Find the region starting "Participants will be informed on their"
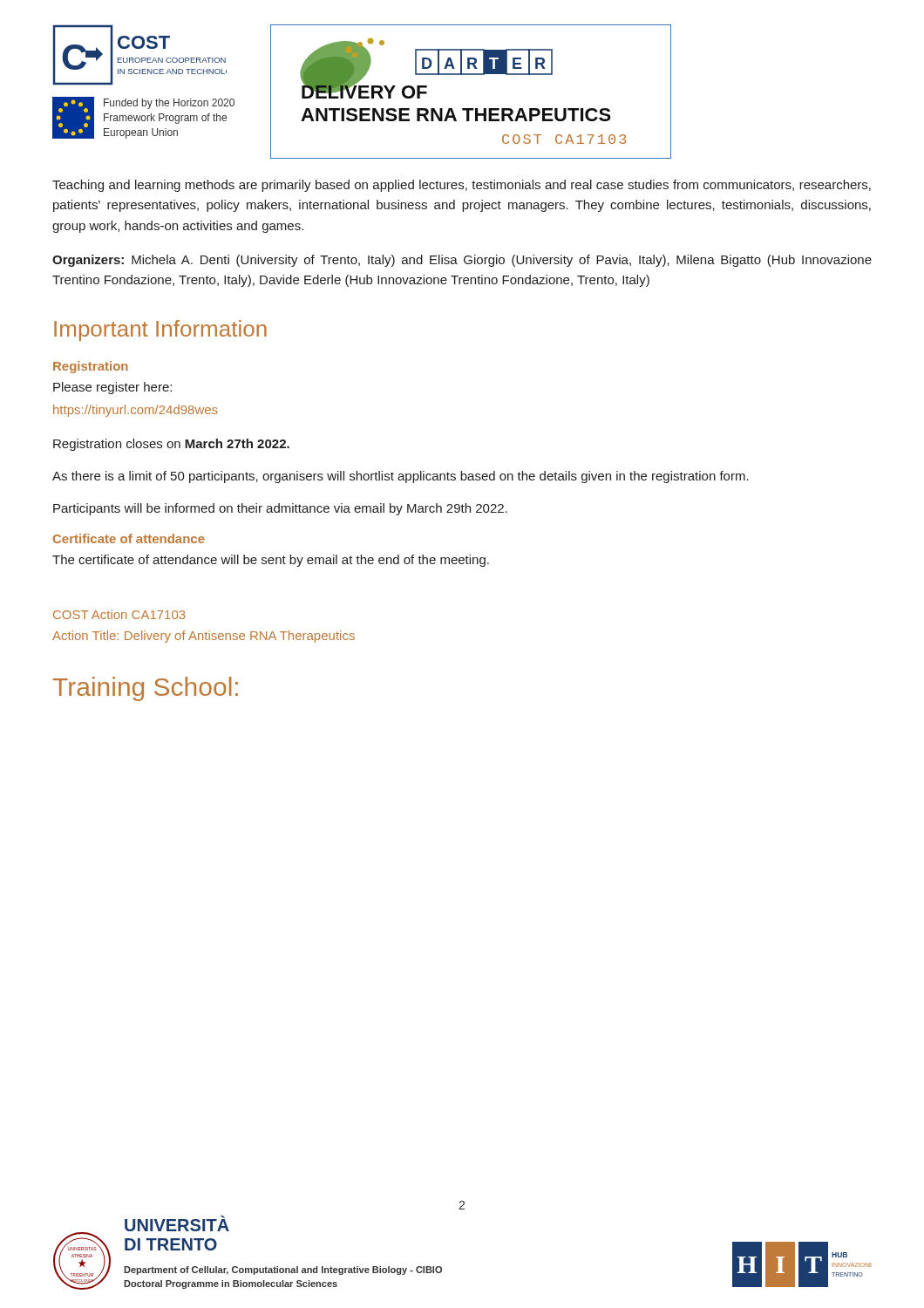The height and width of the screenshot is (1308, 924). [x=280, y=508]
